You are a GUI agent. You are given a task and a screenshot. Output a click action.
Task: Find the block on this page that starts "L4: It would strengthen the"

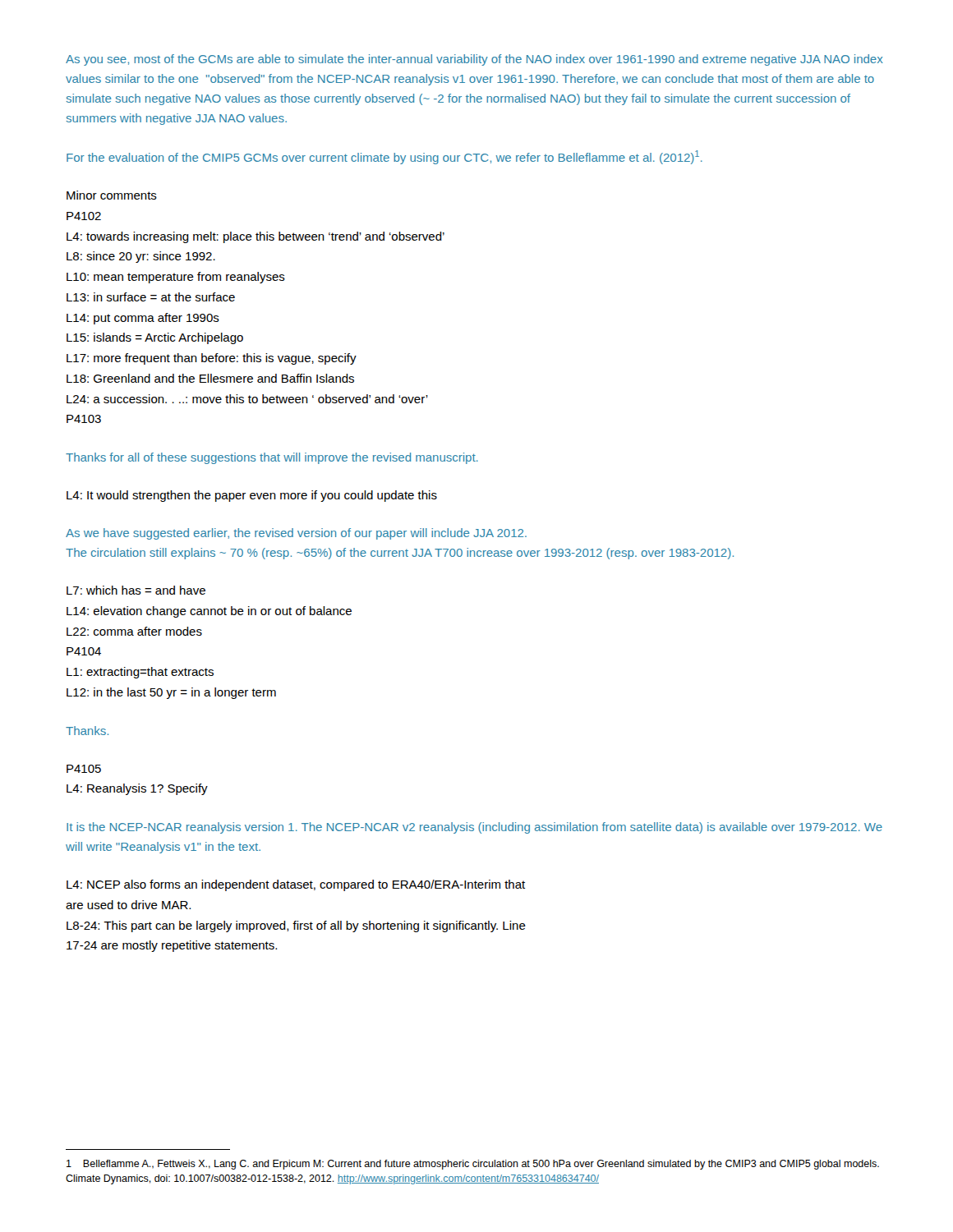click(251, 495)
